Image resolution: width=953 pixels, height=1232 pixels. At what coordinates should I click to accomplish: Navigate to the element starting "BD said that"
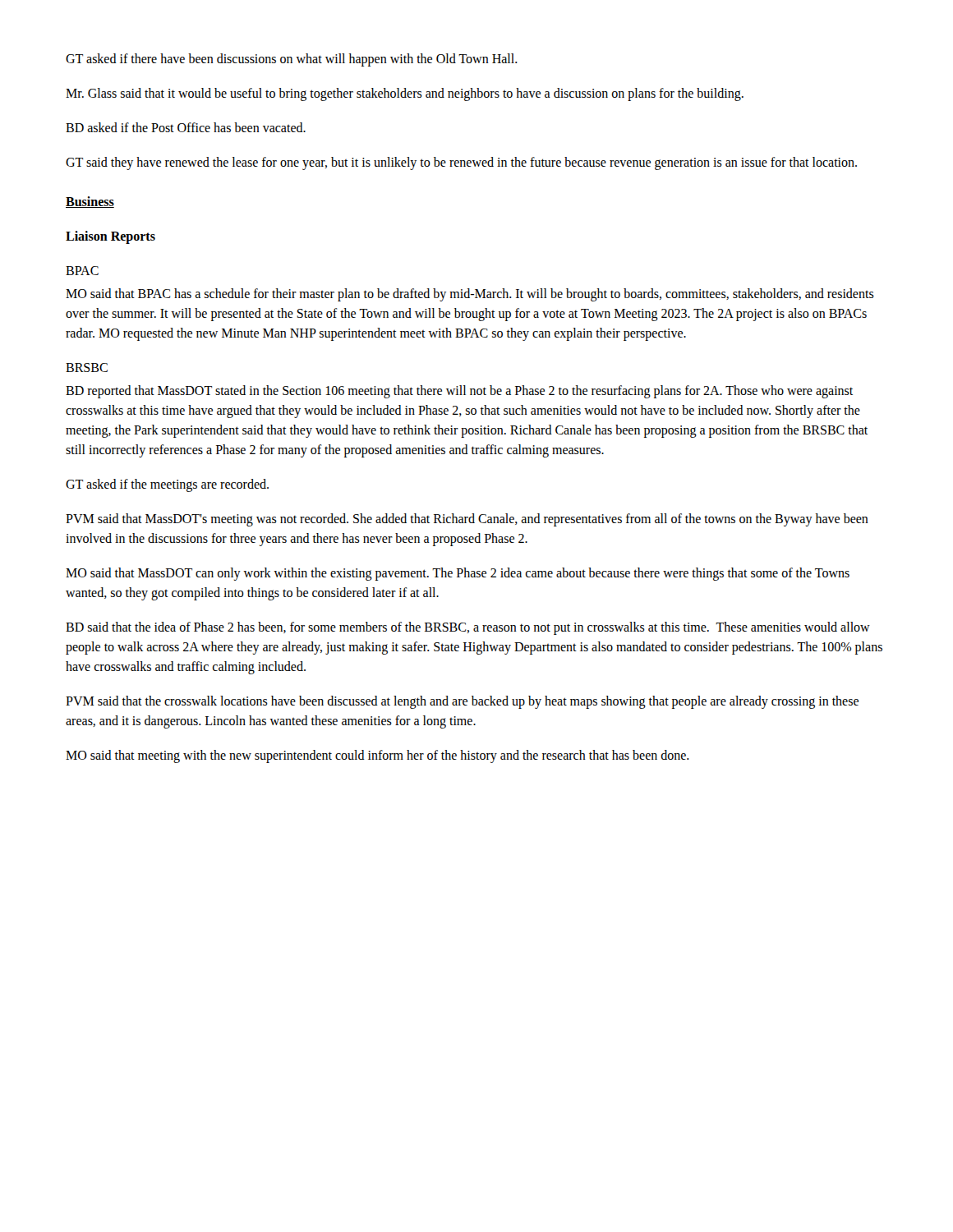pos(474,647)
